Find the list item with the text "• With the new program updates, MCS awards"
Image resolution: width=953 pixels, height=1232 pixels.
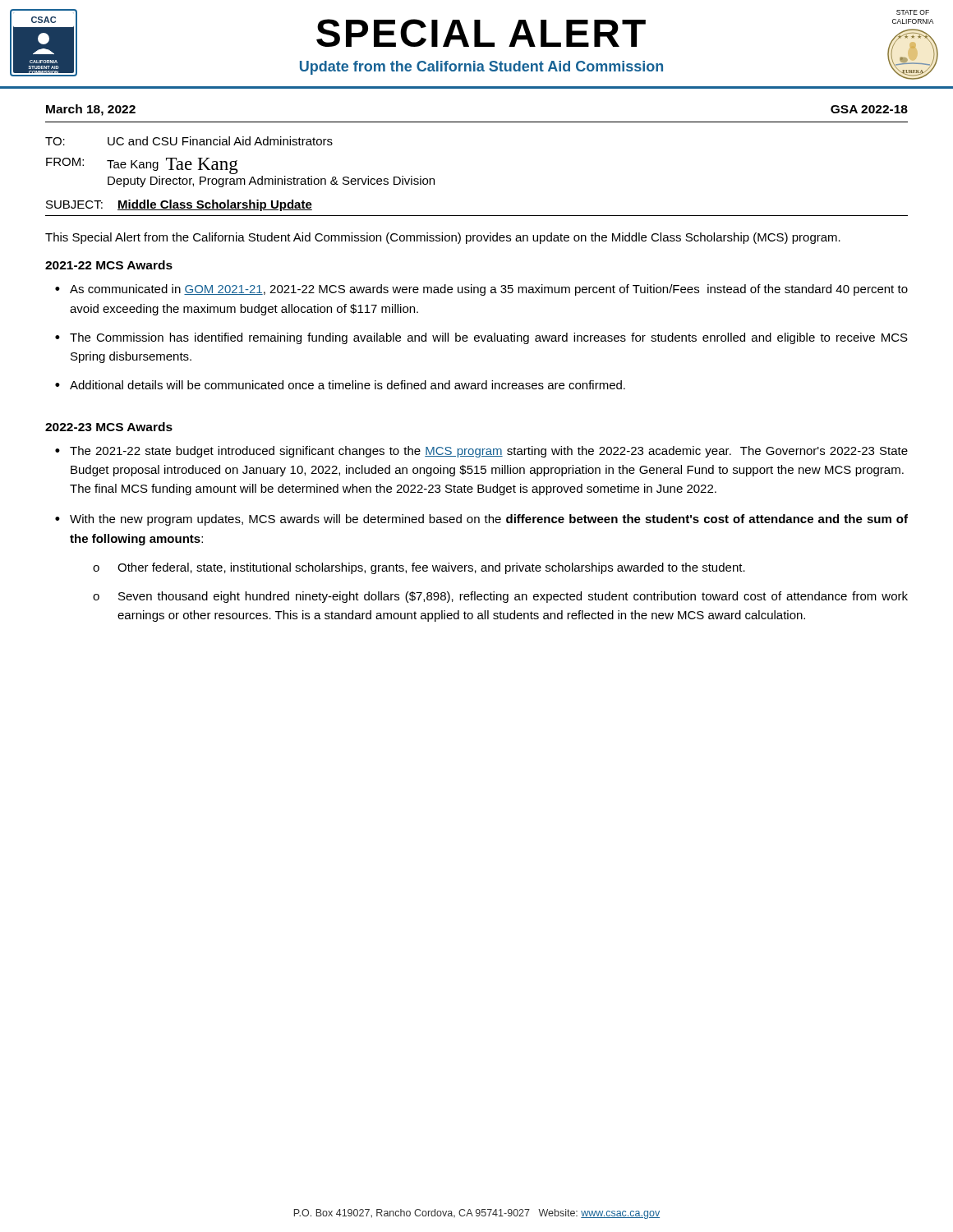[476, 567]
